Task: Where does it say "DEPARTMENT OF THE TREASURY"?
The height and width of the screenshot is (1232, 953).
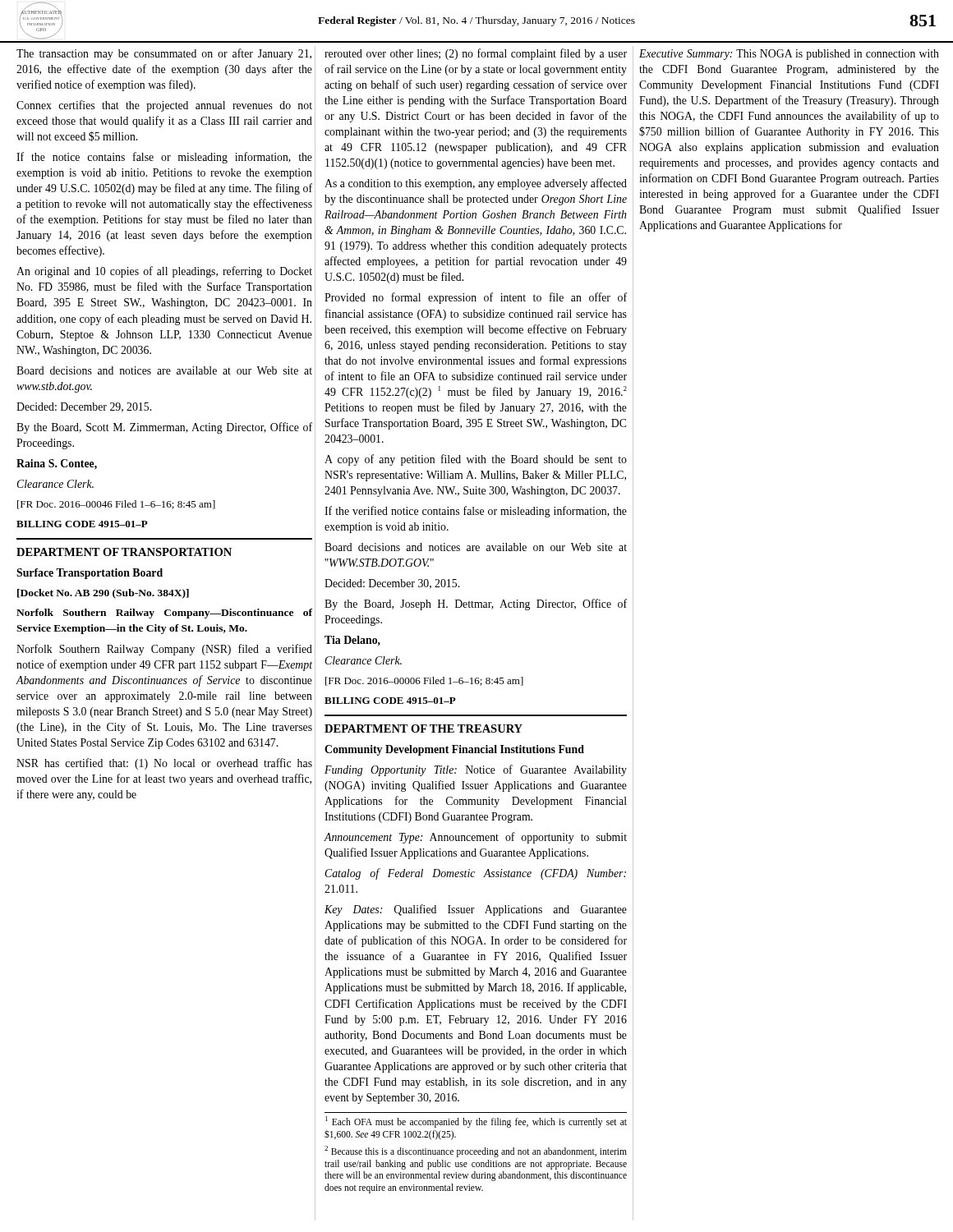Action: [476, 729]
